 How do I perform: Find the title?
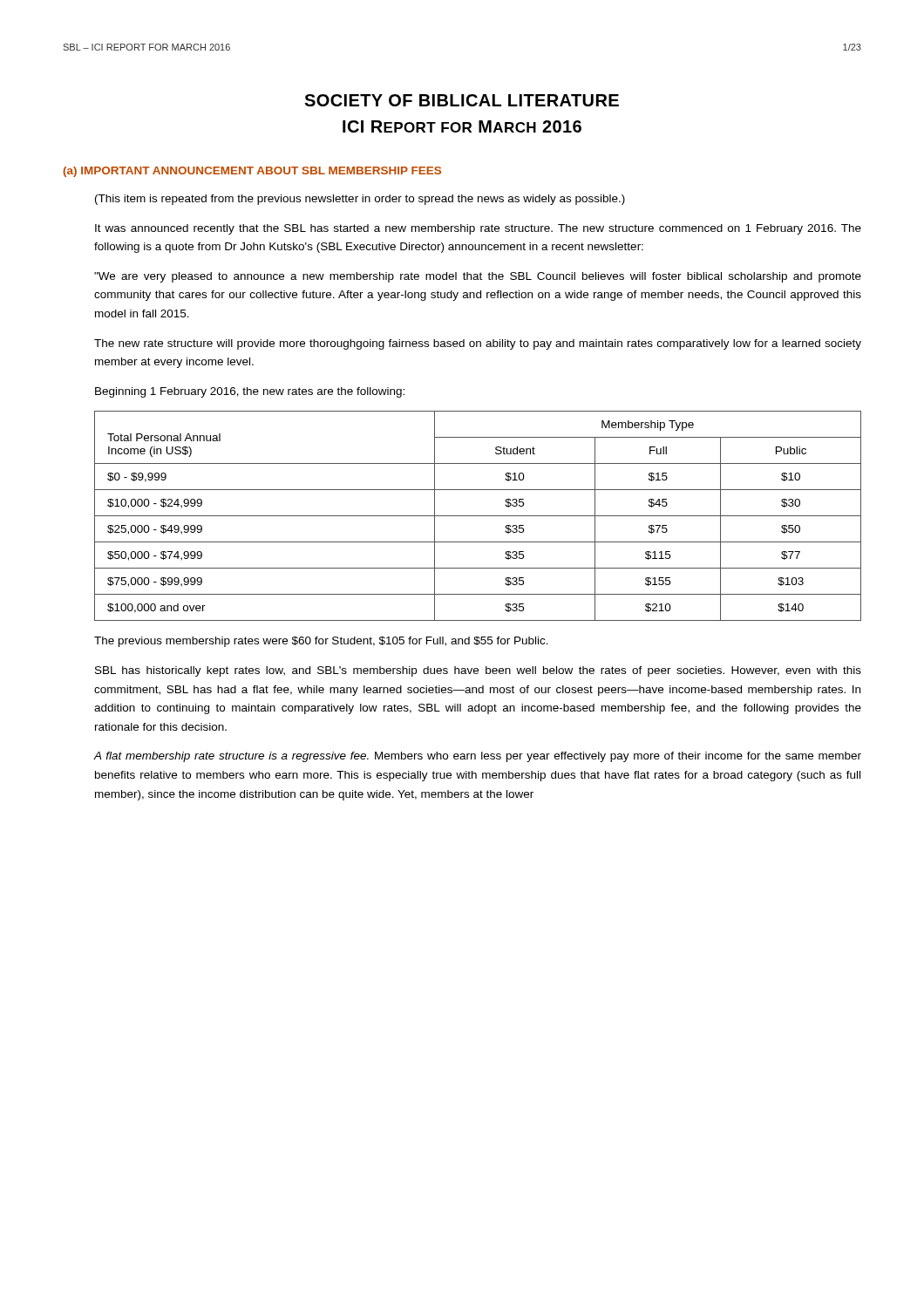coord(462,113)
